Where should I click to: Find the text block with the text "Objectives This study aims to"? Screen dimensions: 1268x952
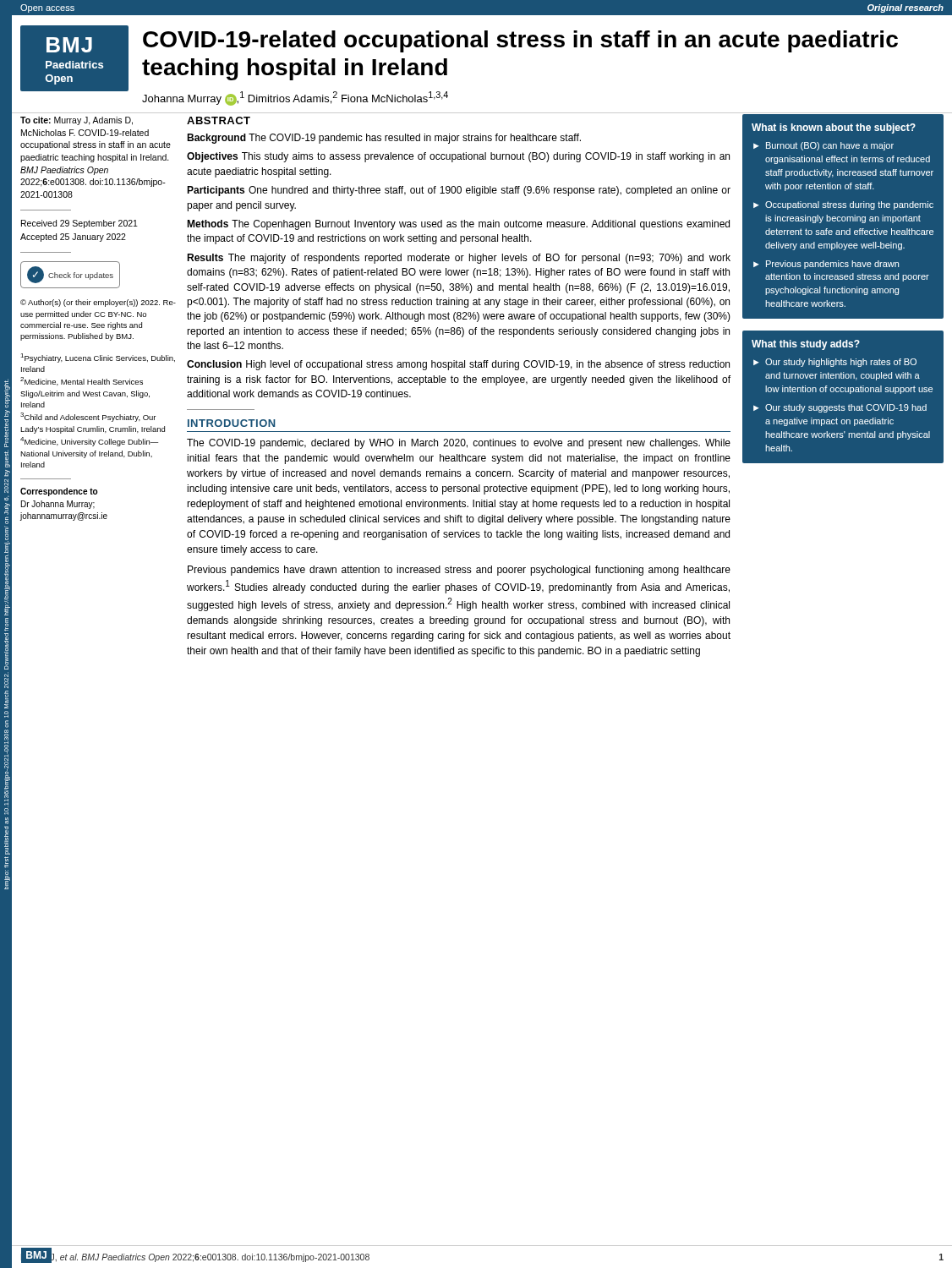(x=459, y=164)
